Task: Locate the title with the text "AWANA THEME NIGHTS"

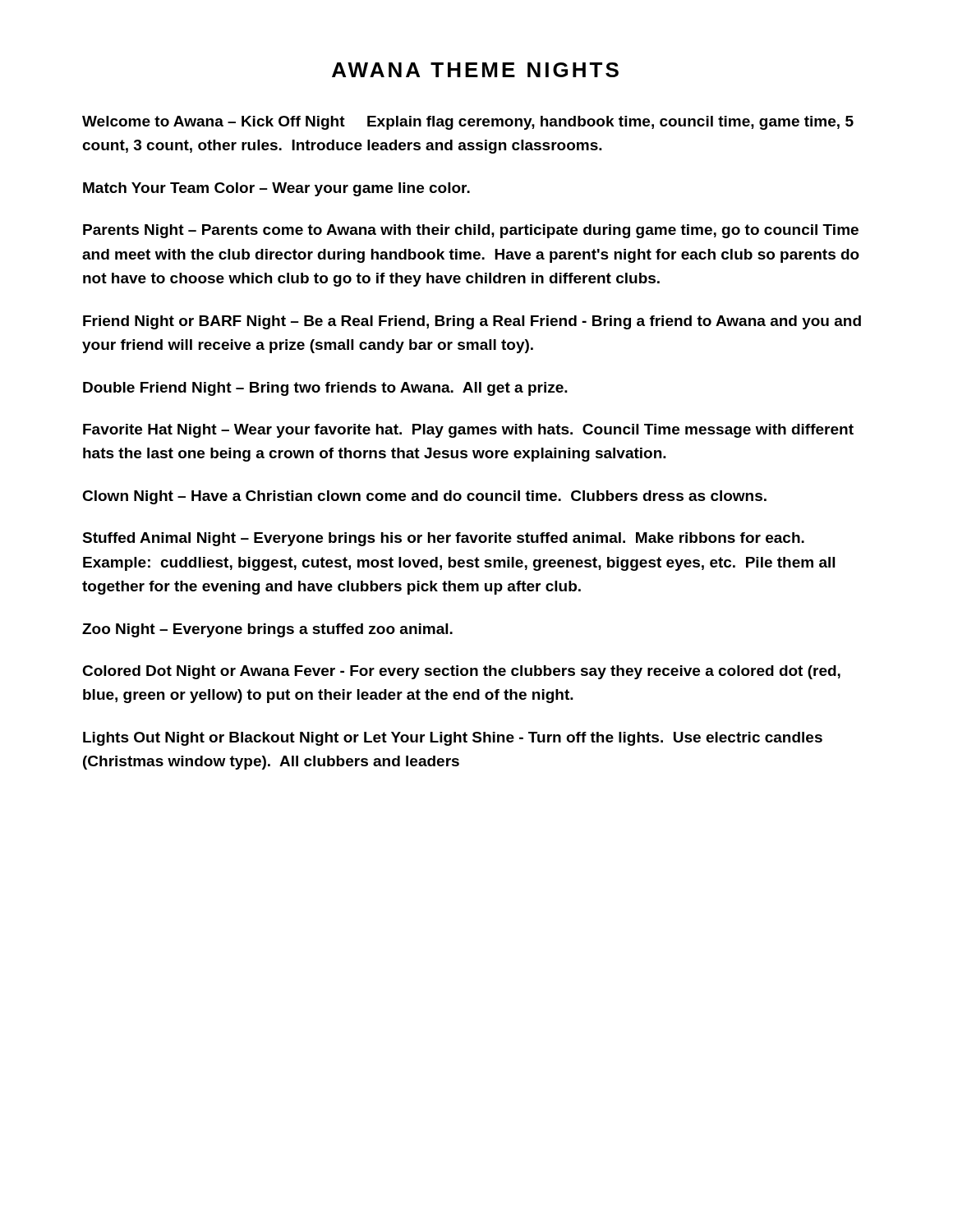Action: pos(476,70)
